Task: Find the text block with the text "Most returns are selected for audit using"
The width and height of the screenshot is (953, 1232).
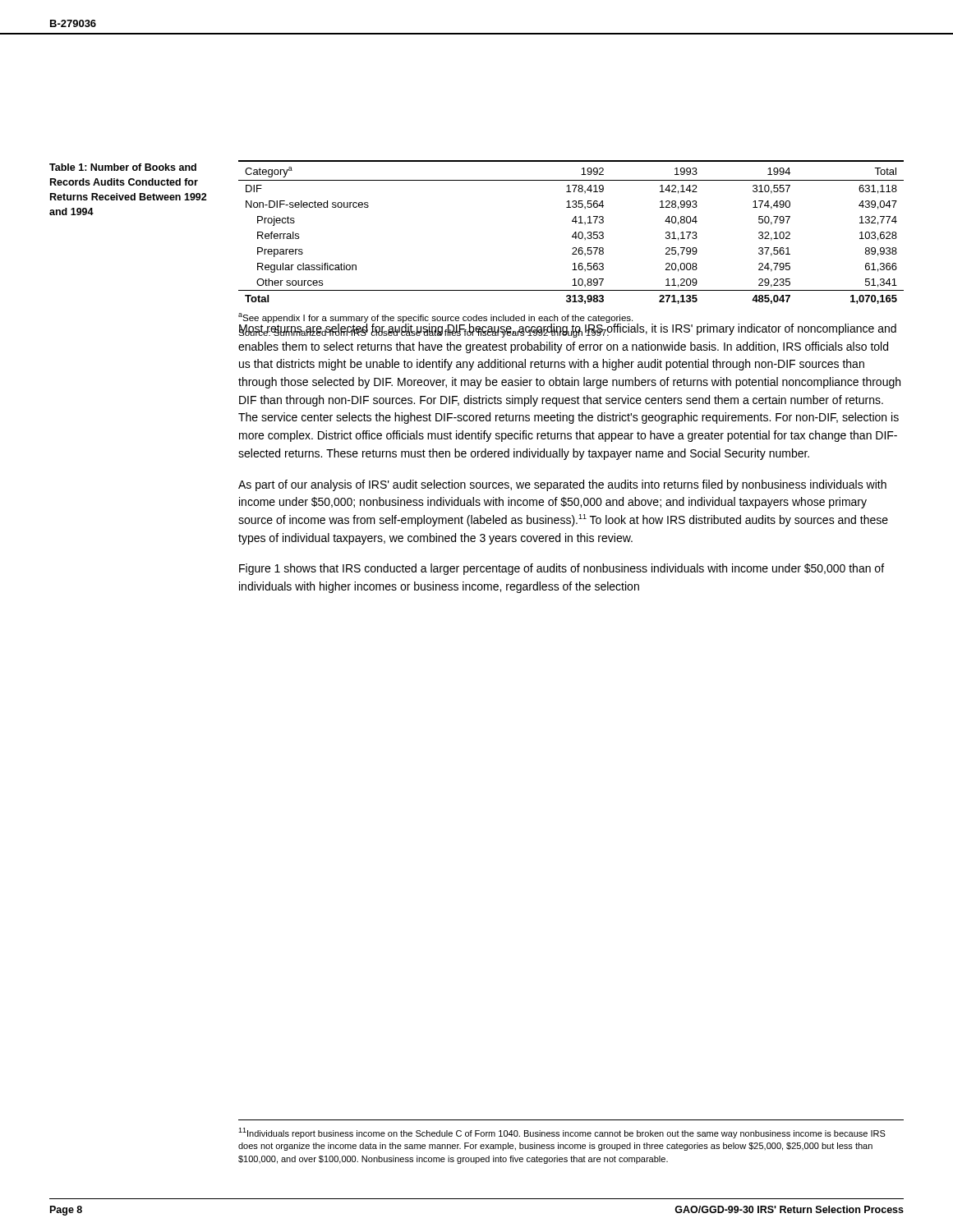Action: pos(571,458)
